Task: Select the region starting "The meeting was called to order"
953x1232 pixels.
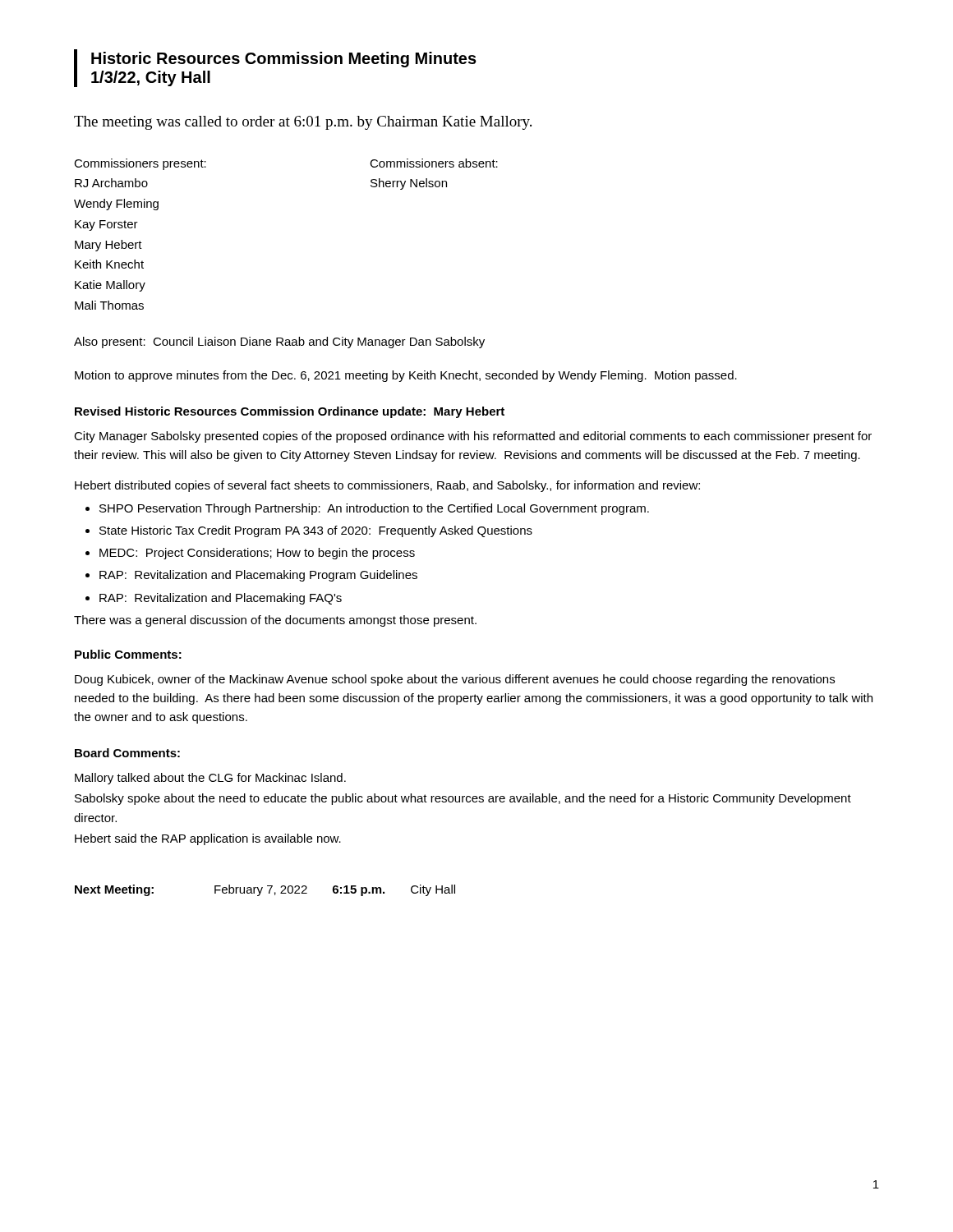Action: coord(303,121)
